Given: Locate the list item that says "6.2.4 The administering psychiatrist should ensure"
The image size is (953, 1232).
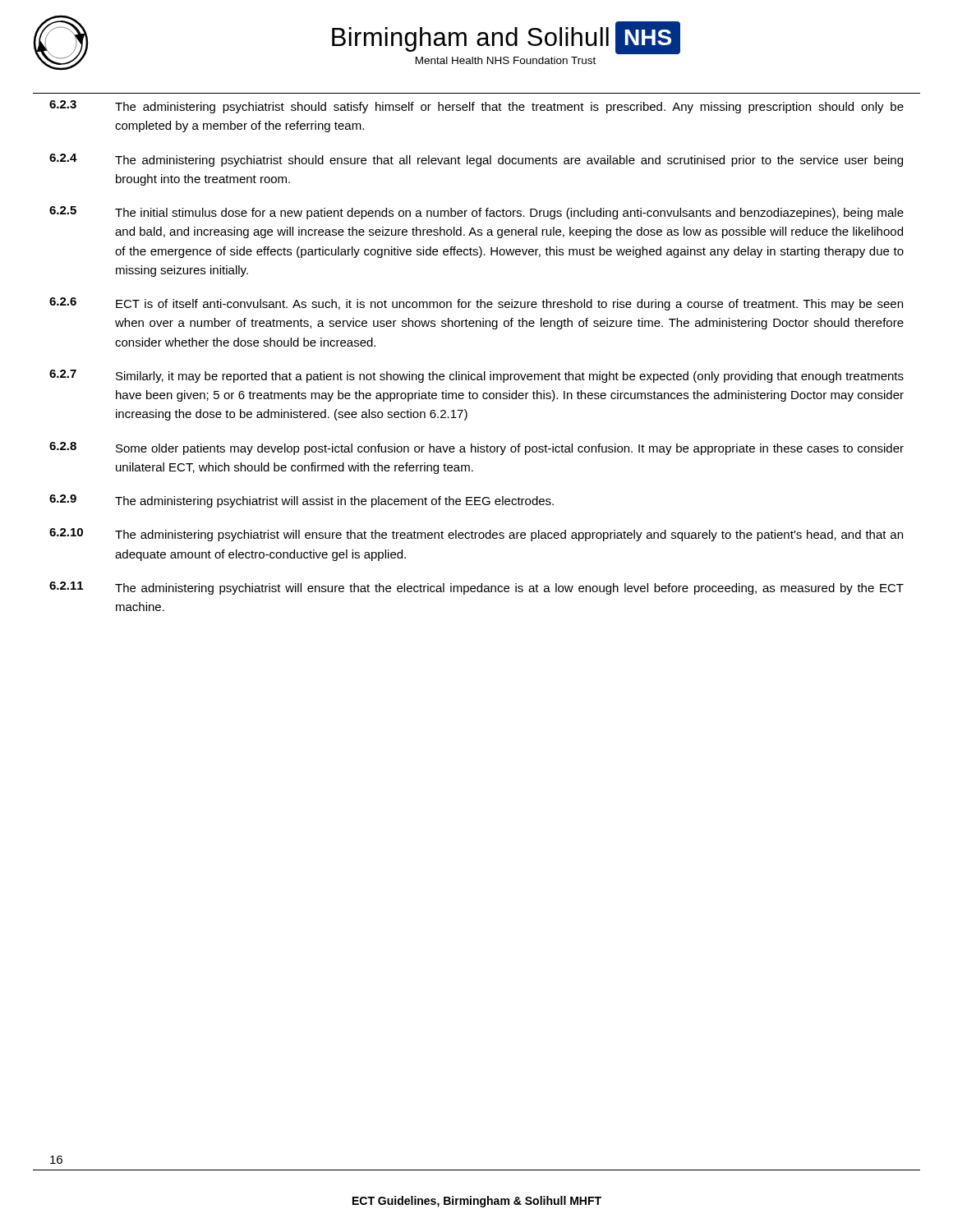Looking at the screenshot, I should (x=476, y=169).
